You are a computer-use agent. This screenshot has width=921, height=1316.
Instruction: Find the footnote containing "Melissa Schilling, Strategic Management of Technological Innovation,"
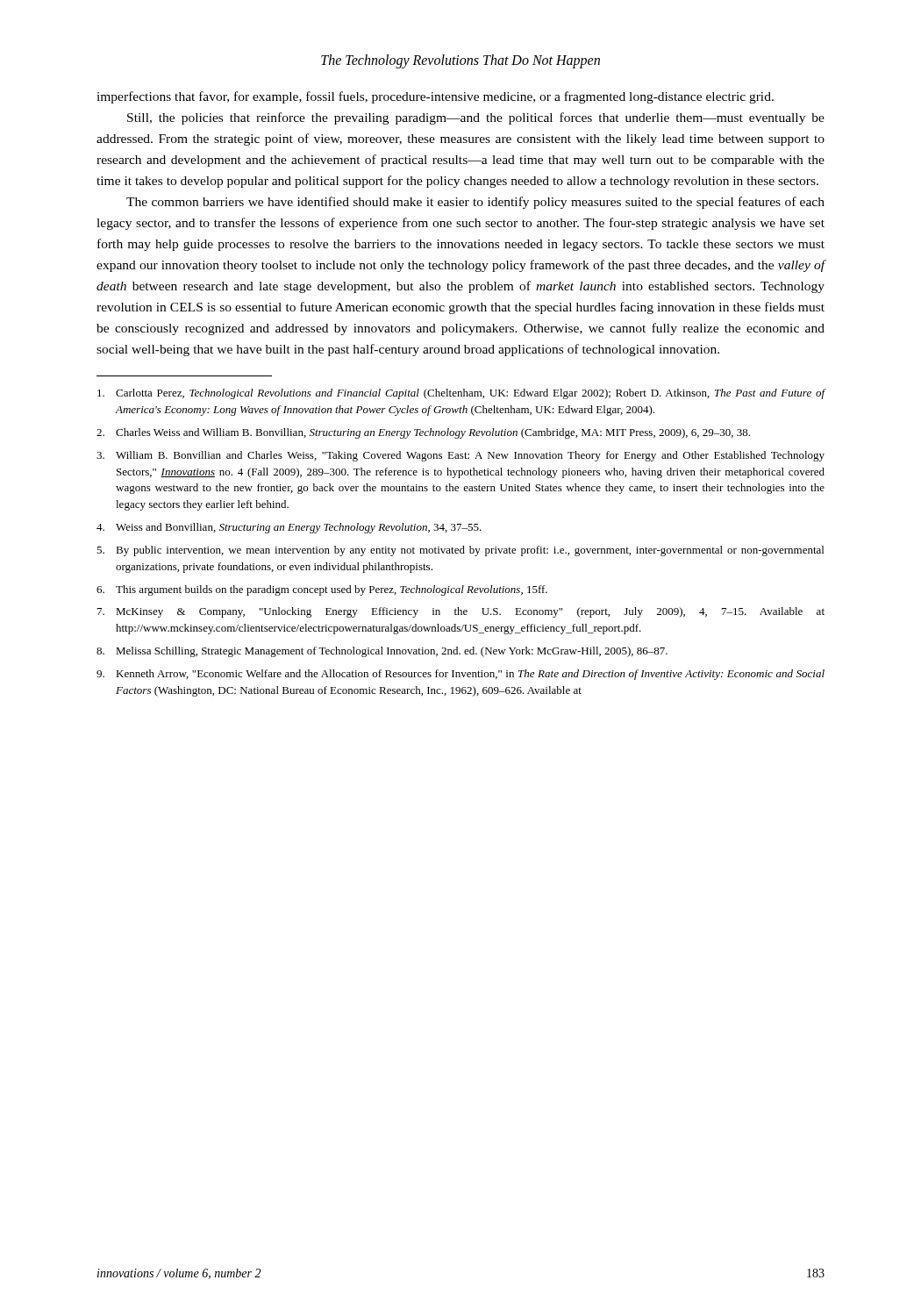click(382, 651)
